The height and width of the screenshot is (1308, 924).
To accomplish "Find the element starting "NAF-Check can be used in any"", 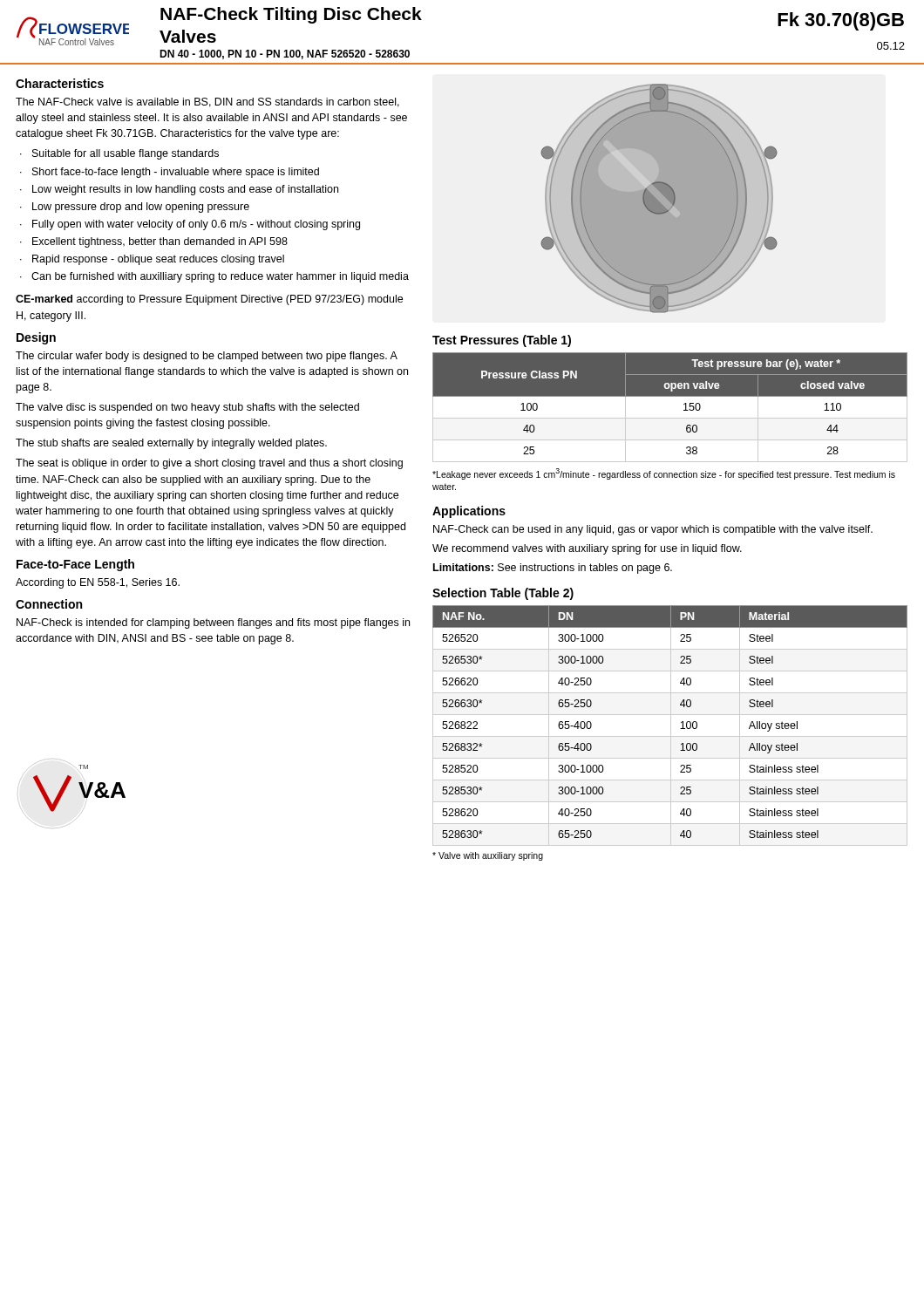I will (x=653, y=529).
